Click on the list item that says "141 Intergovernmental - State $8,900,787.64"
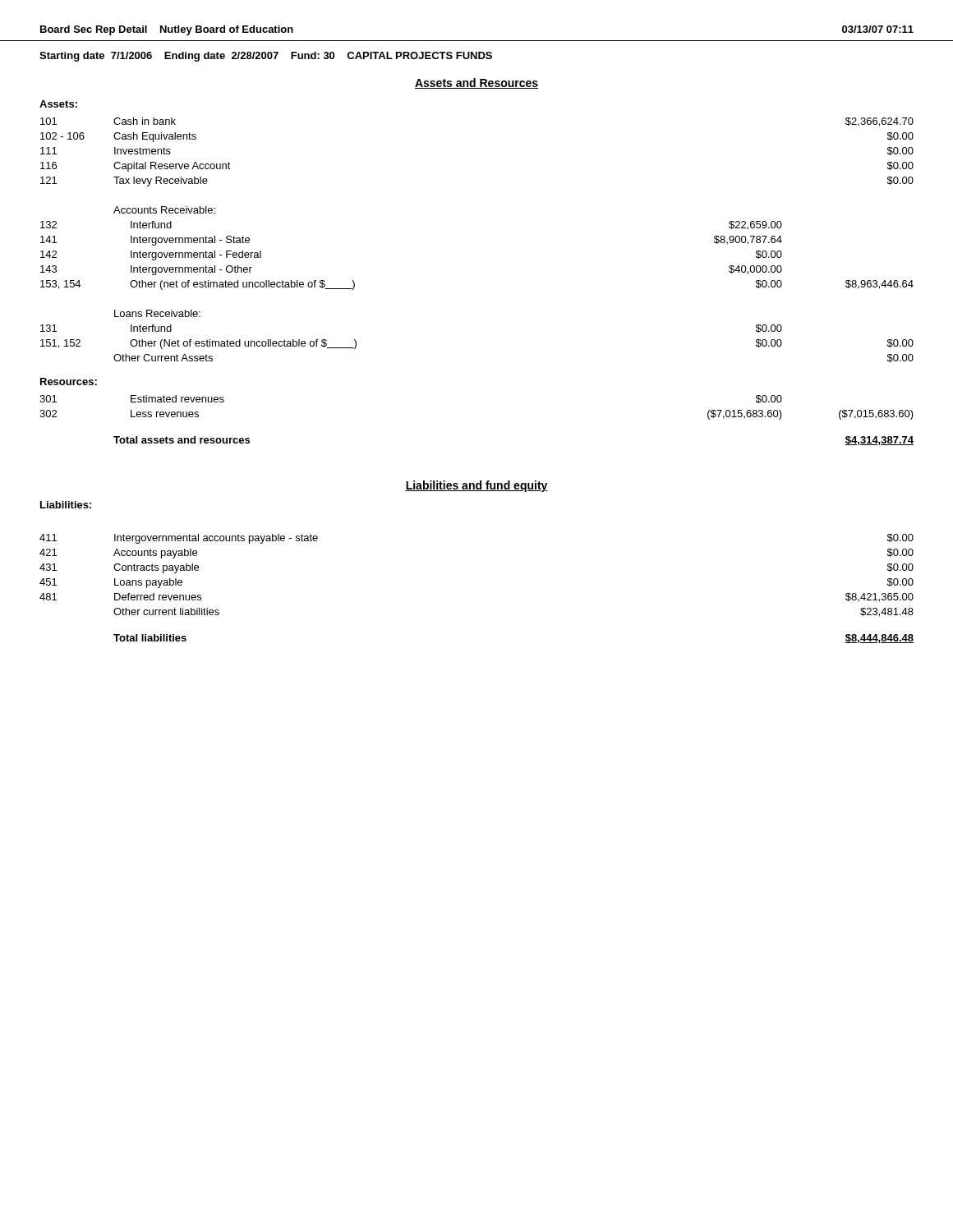 click(46, 241)
